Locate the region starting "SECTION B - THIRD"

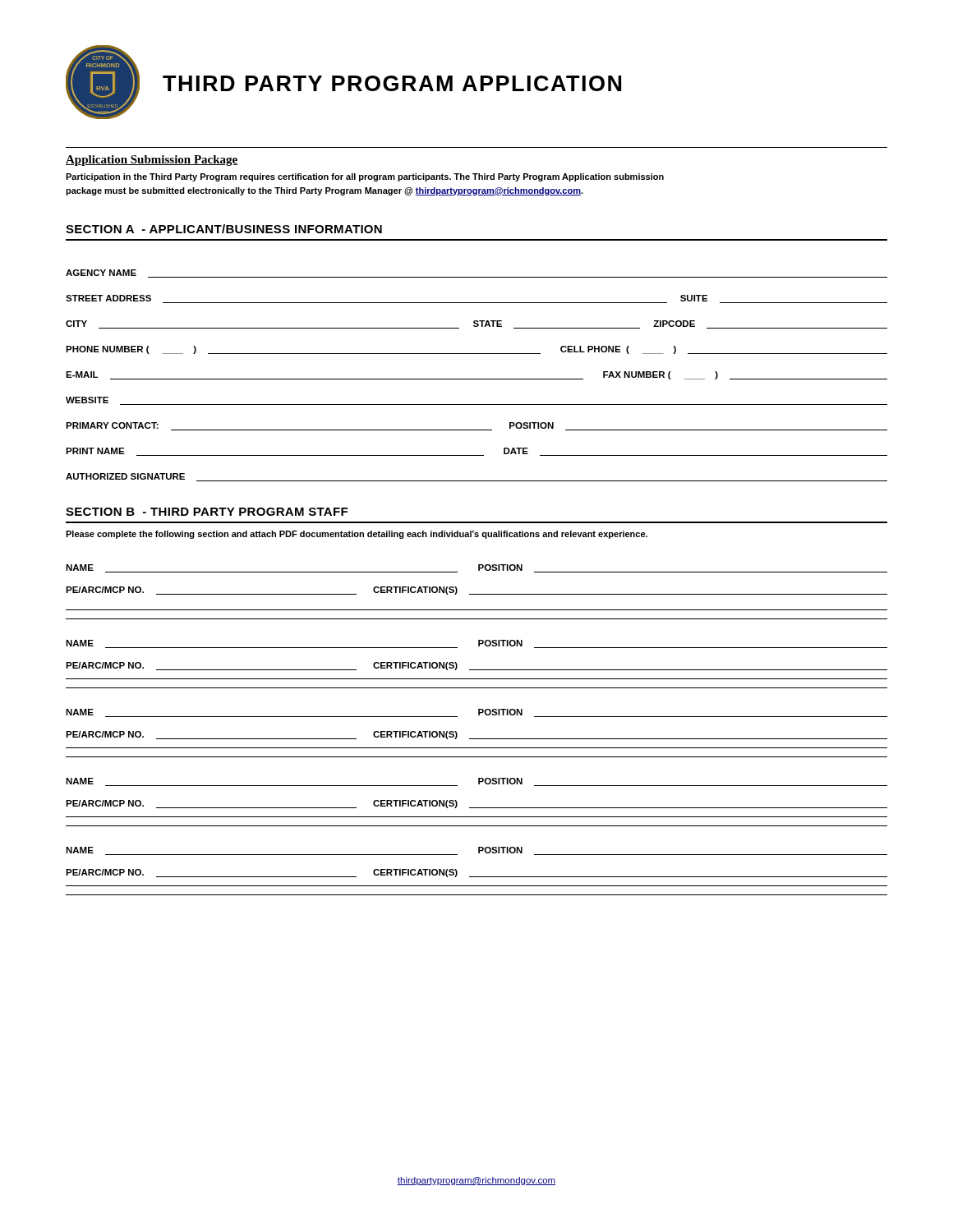pos(207,511)
